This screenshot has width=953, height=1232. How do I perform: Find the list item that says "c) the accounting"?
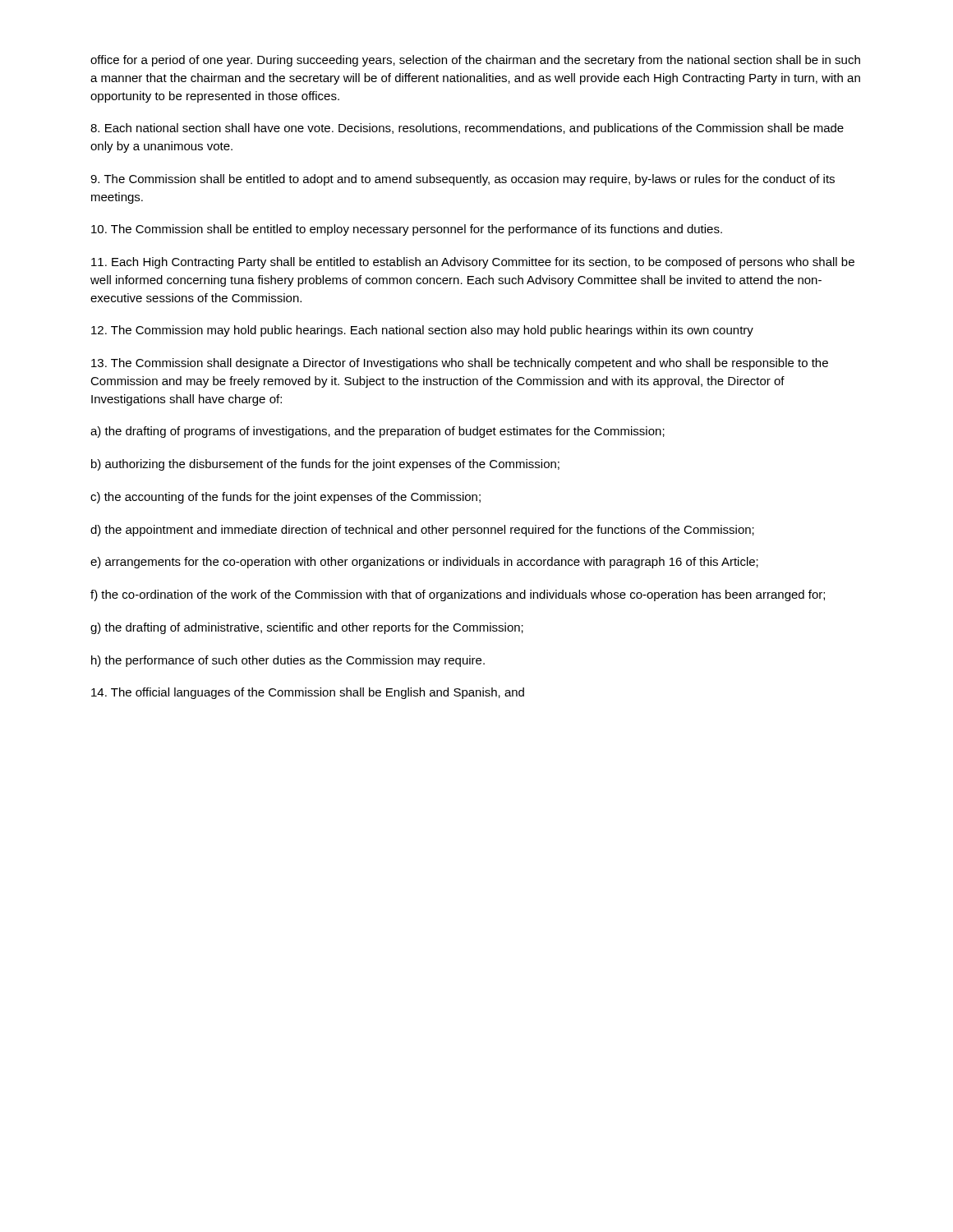tap(286, 496)
